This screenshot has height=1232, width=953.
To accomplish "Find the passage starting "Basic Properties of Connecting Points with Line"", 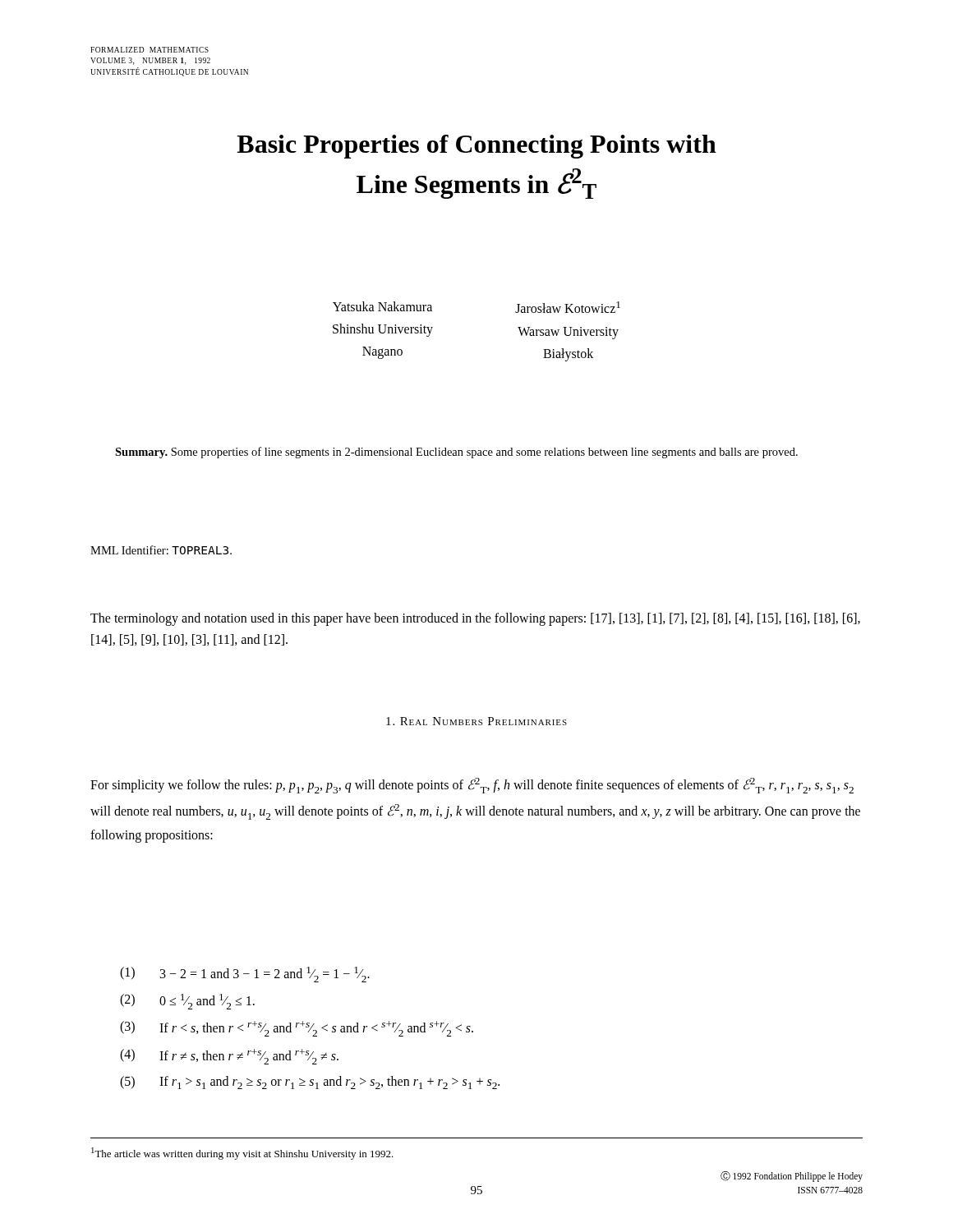I will (476, 166).
